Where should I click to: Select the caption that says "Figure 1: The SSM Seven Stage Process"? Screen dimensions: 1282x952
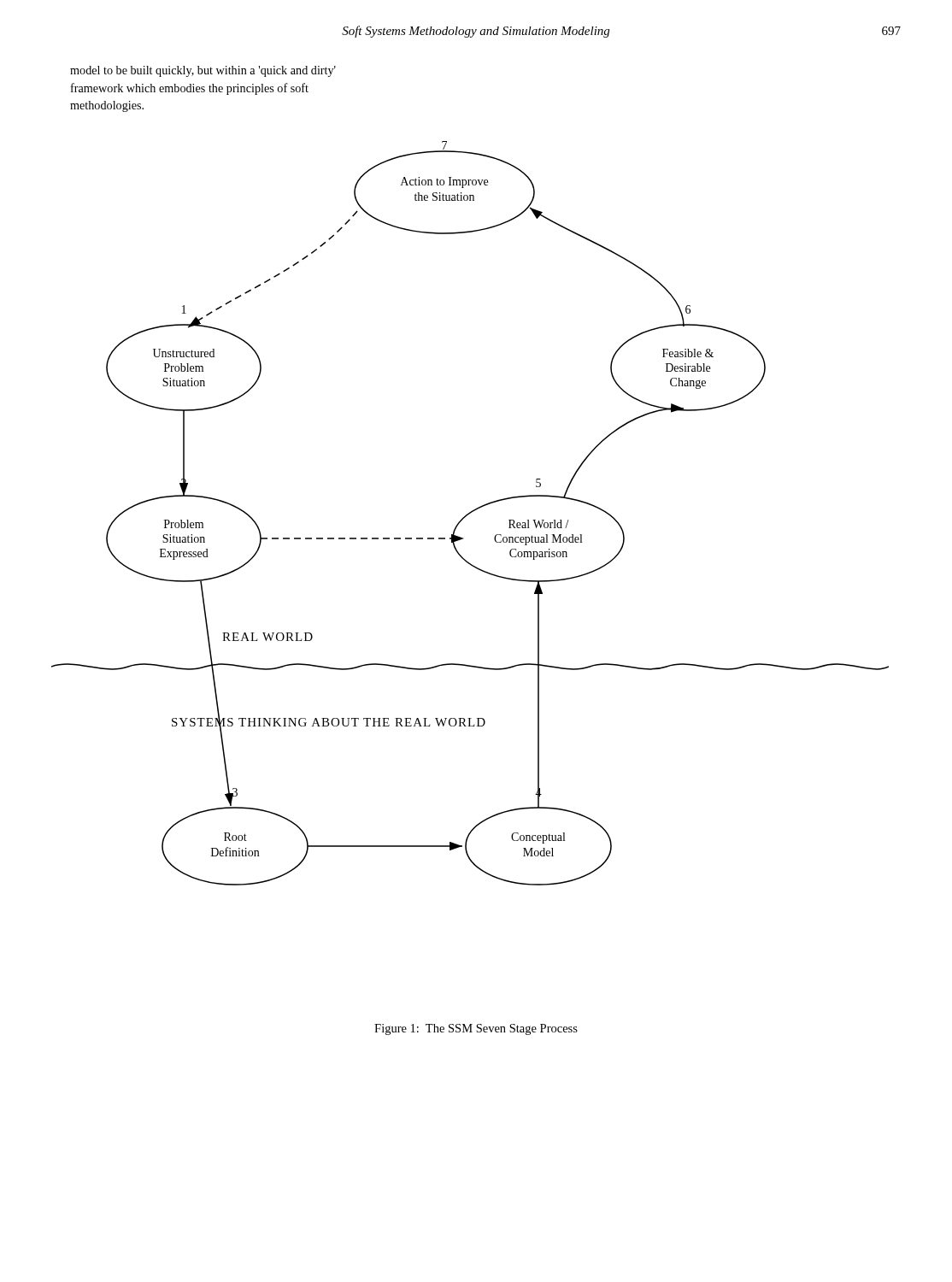pyautogui.click(x=476, y=1028)
